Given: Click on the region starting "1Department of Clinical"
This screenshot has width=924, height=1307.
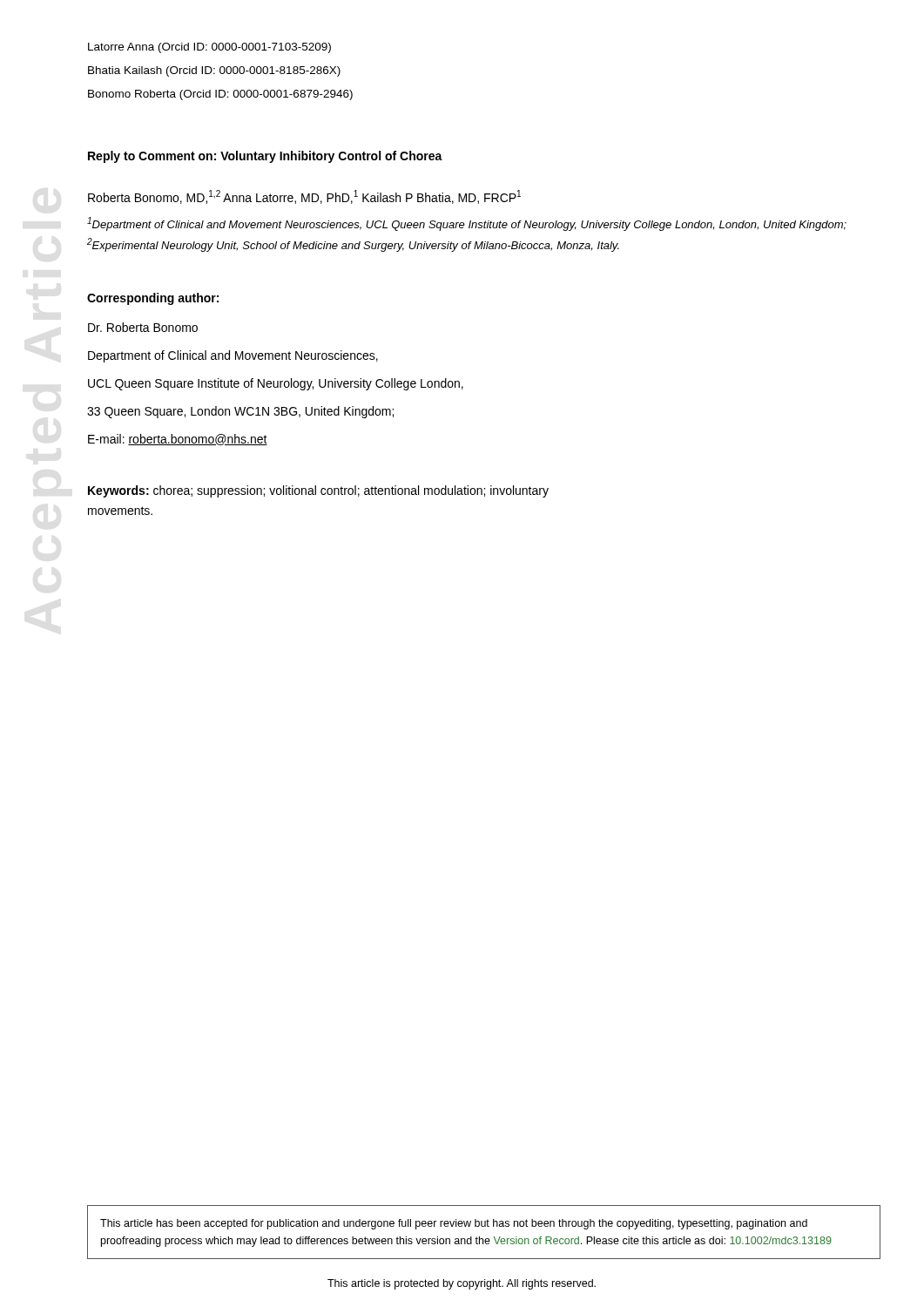Looking at the screenshot, I should click(x=467, y=234).
